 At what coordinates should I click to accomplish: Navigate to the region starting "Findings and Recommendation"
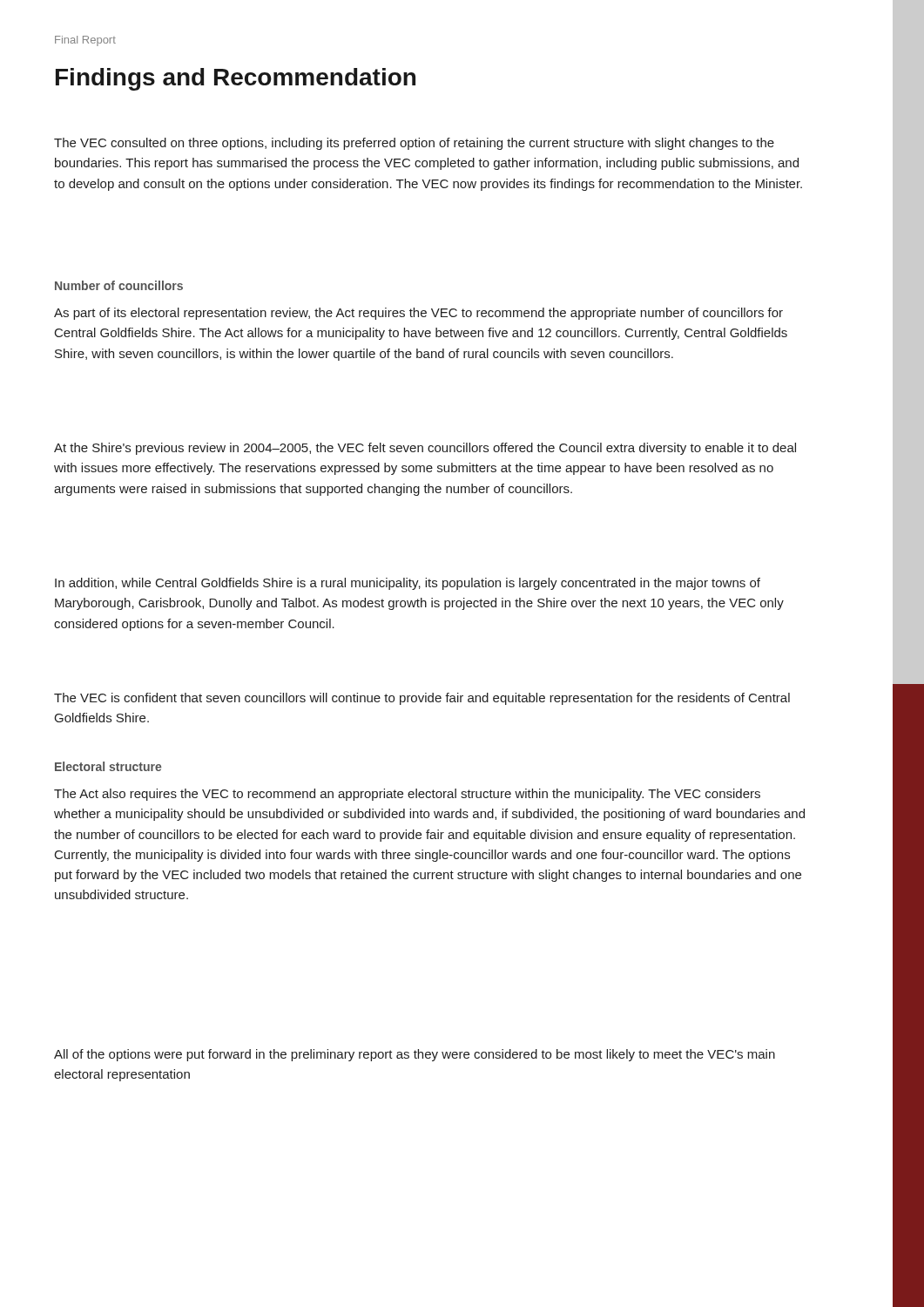point(236,77)
